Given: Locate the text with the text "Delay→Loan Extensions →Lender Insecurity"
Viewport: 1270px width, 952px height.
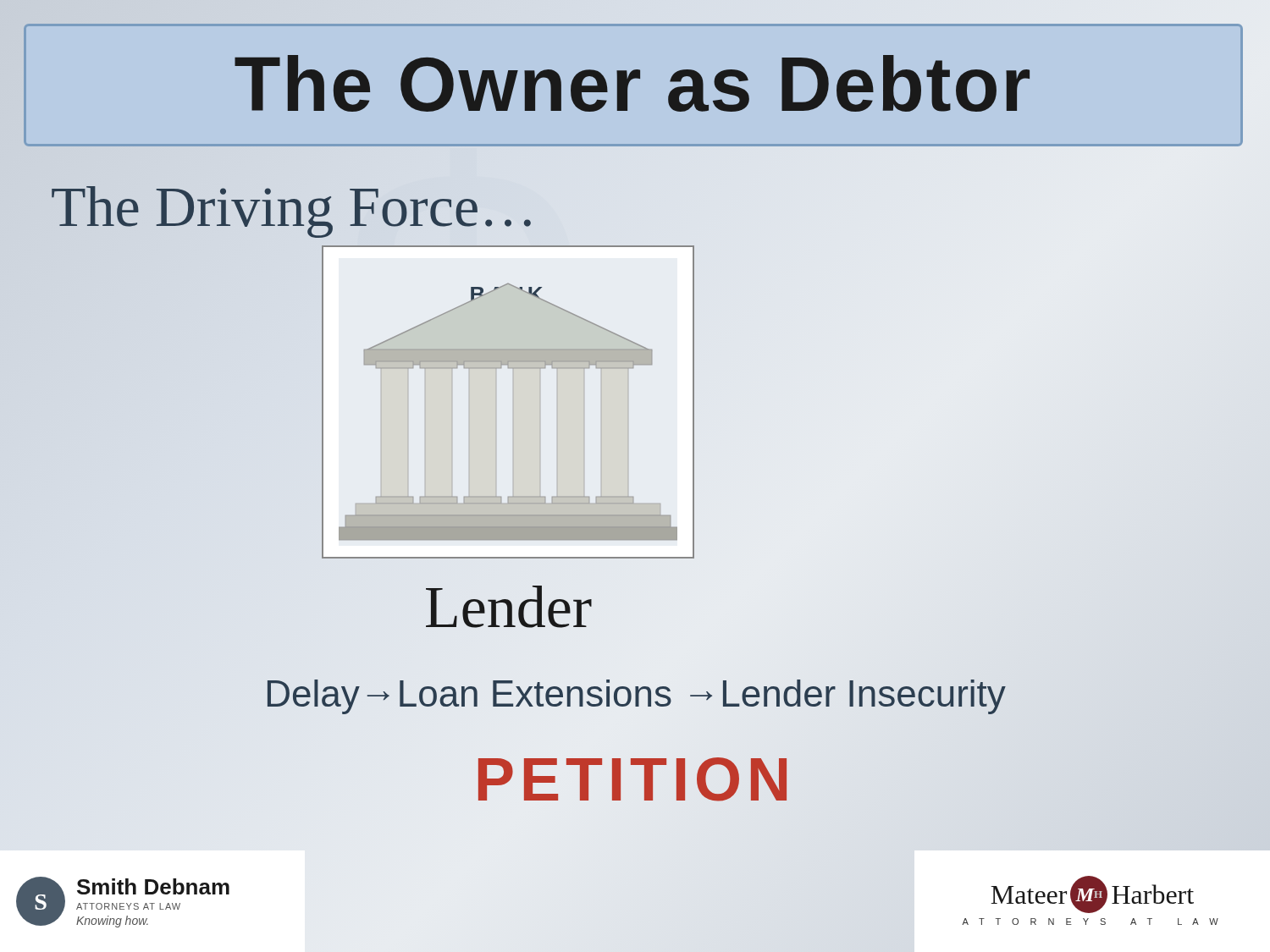Looking at the screenshot, I should coord(635,693).
